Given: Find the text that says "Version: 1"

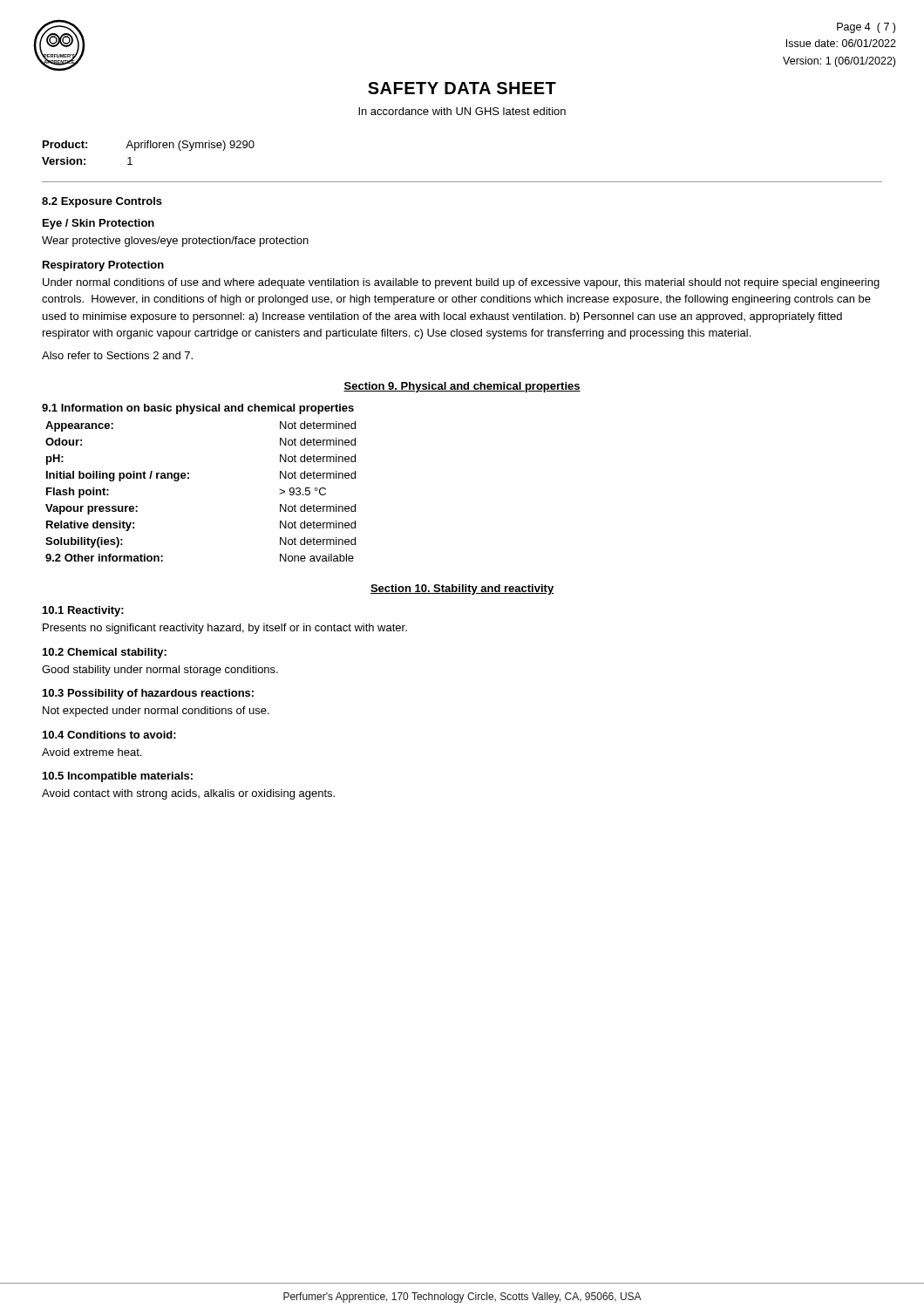Looking at the screenshot, I should pyautogui.click(x=87, y=161).
